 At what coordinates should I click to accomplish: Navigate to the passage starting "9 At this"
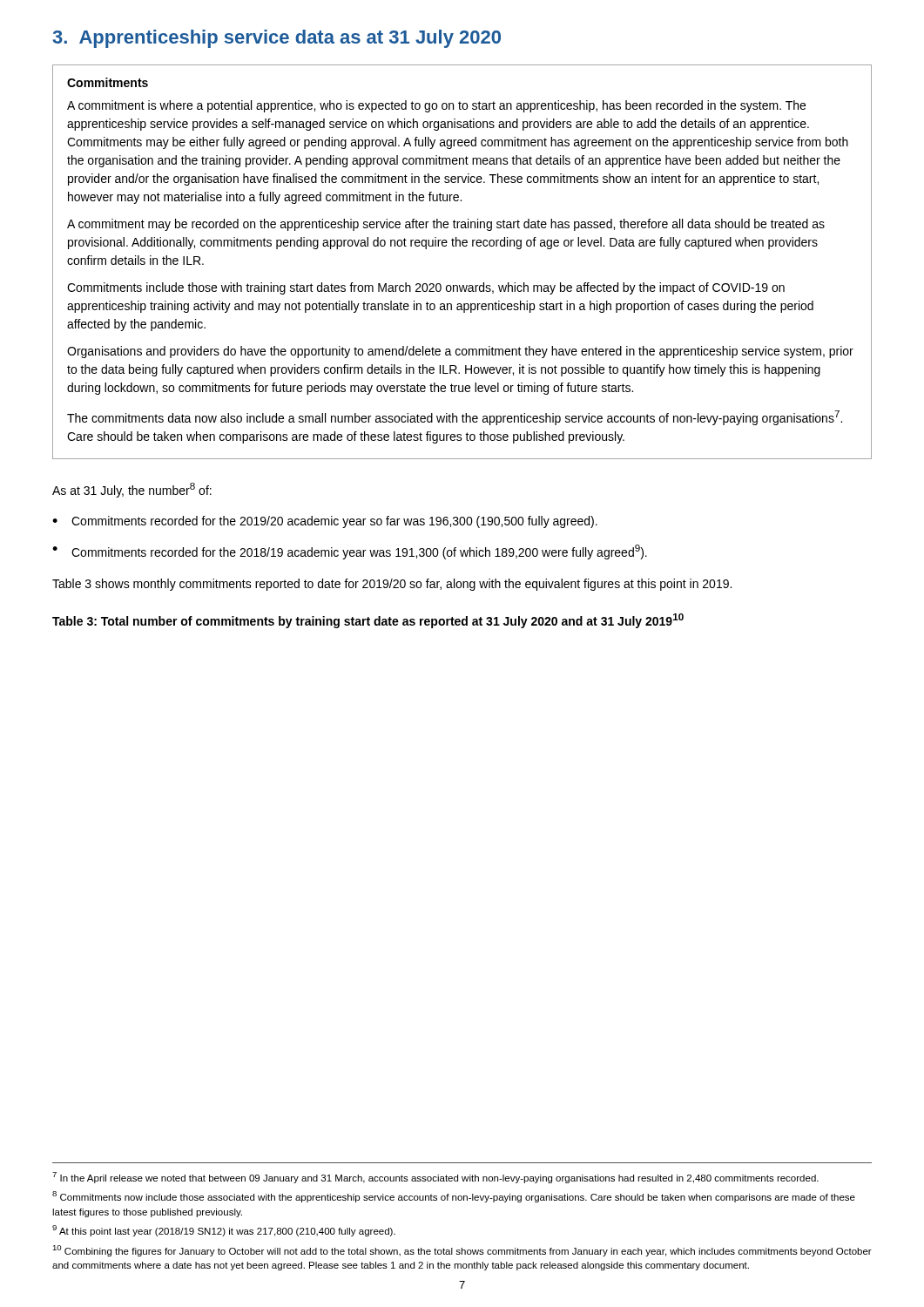coord(224,1230)
